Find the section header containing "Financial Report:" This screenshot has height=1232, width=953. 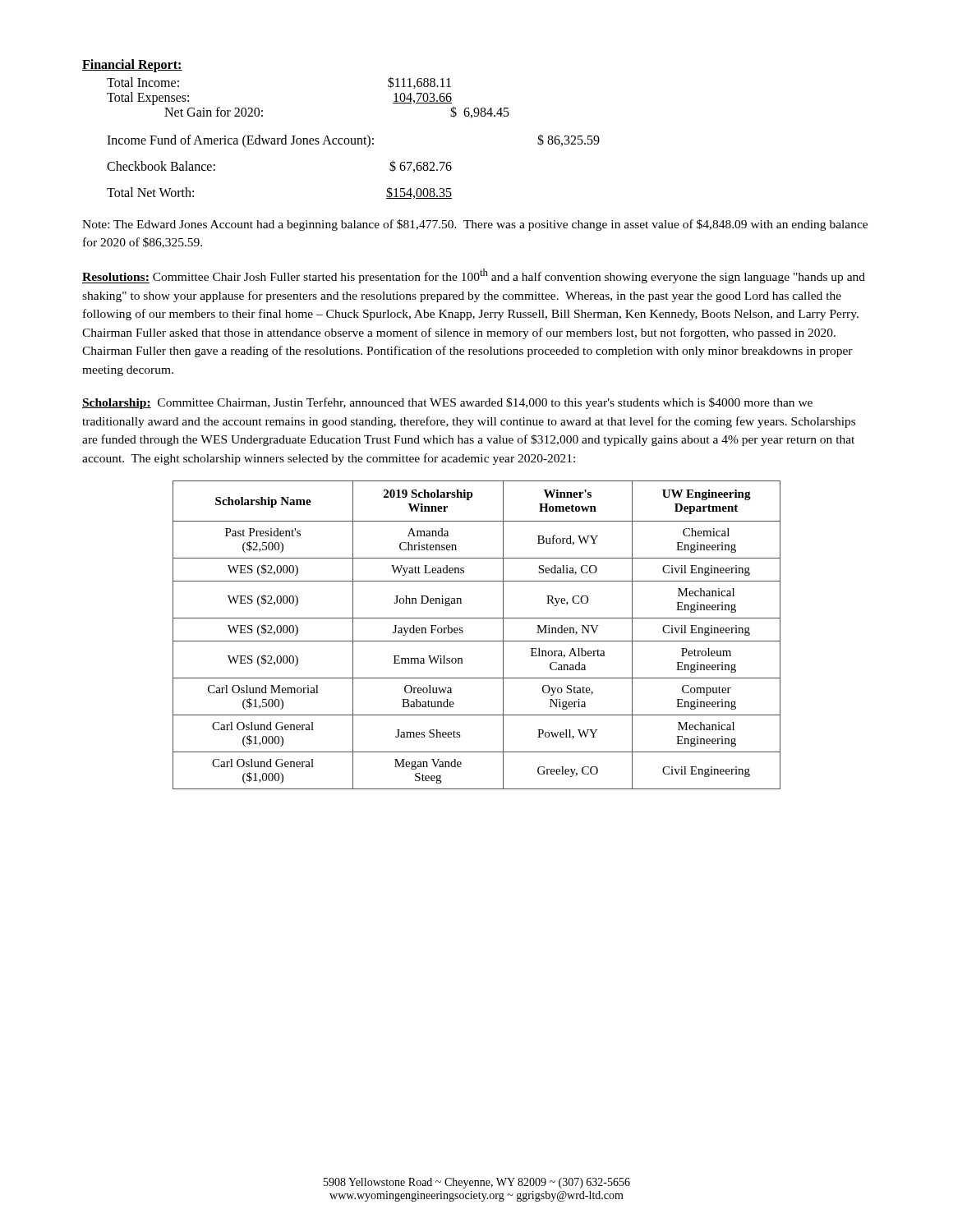132,64
